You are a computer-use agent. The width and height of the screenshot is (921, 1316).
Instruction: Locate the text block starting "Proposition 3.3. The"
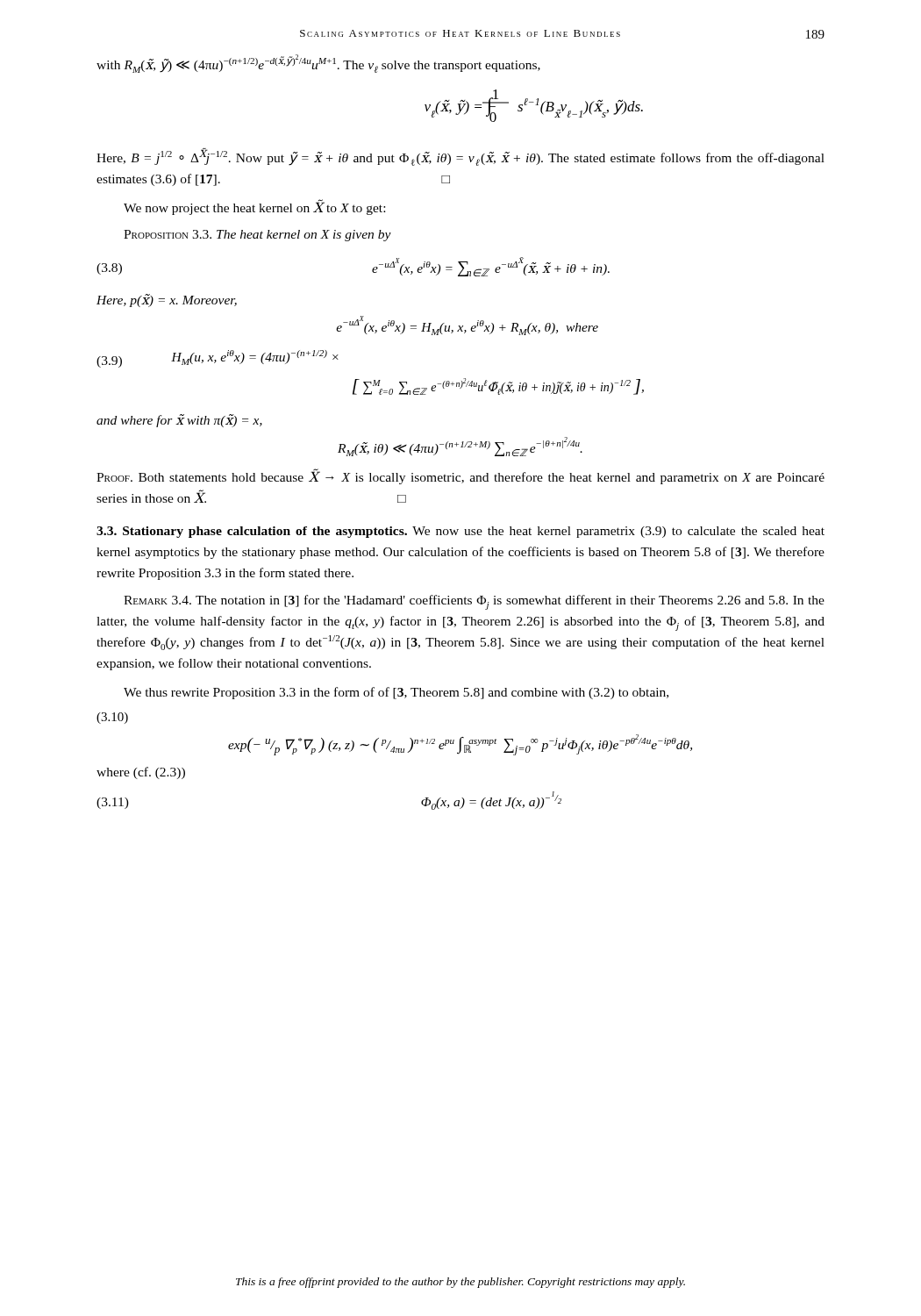tap(257, 234)
